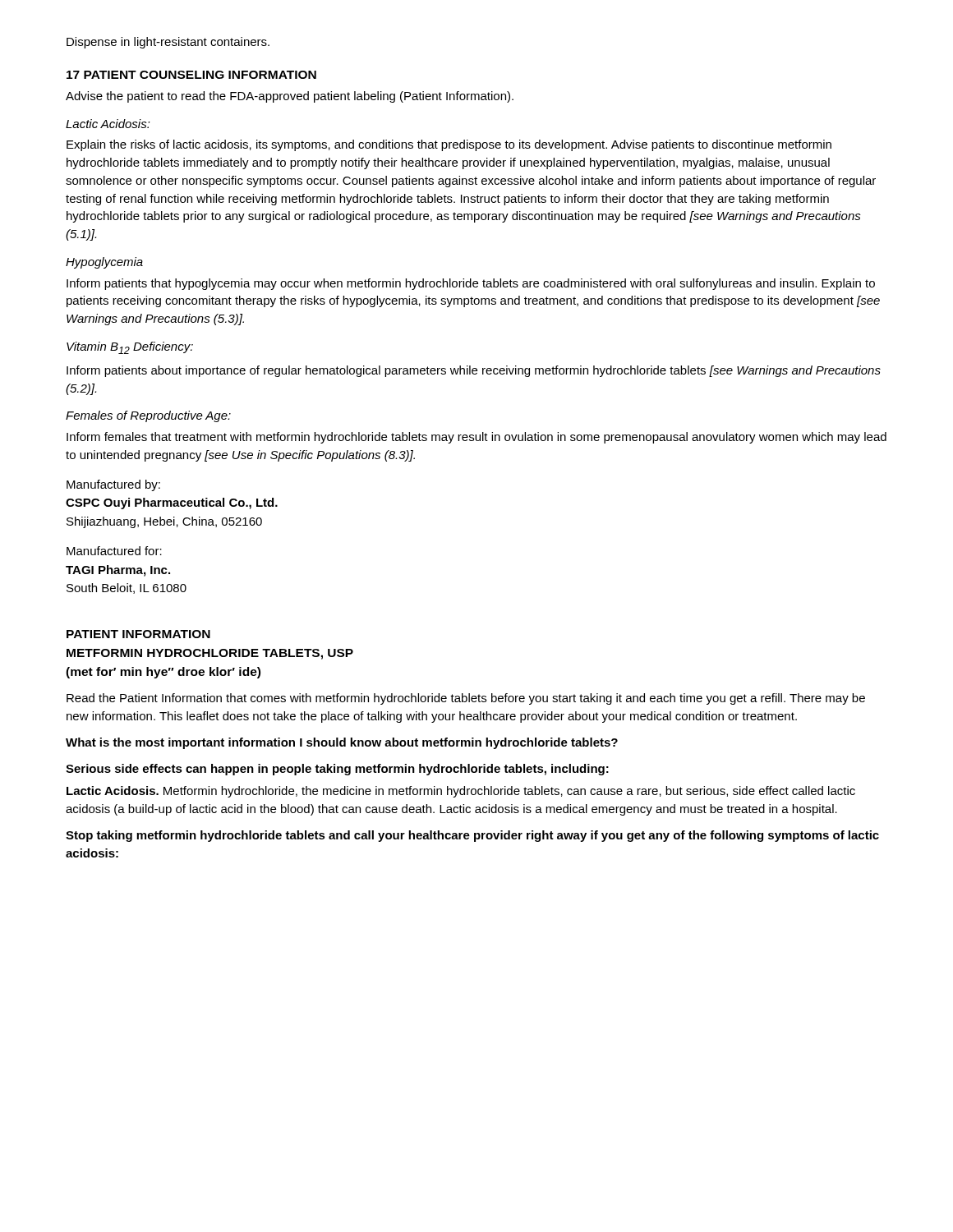Screen dimensions: 1232x953
Task: Select the text block with the text "Lactic Acidosis. Metformin hydrochloride, the medicine in metformin"
Action: click(x=461, y=800)
